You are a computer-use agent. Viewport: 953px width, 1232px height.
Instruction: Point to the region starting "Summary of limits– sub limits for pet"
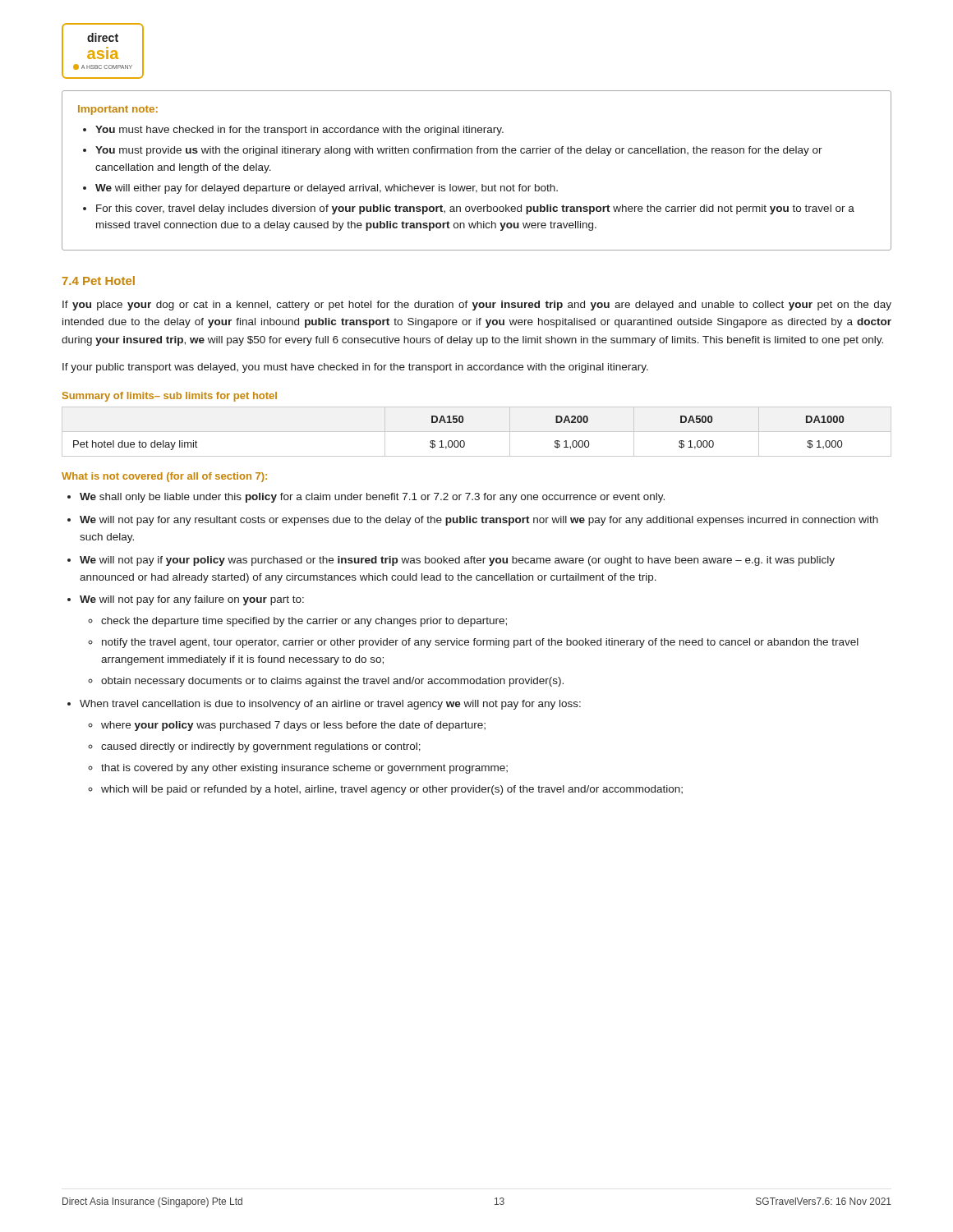click(170, 395)
